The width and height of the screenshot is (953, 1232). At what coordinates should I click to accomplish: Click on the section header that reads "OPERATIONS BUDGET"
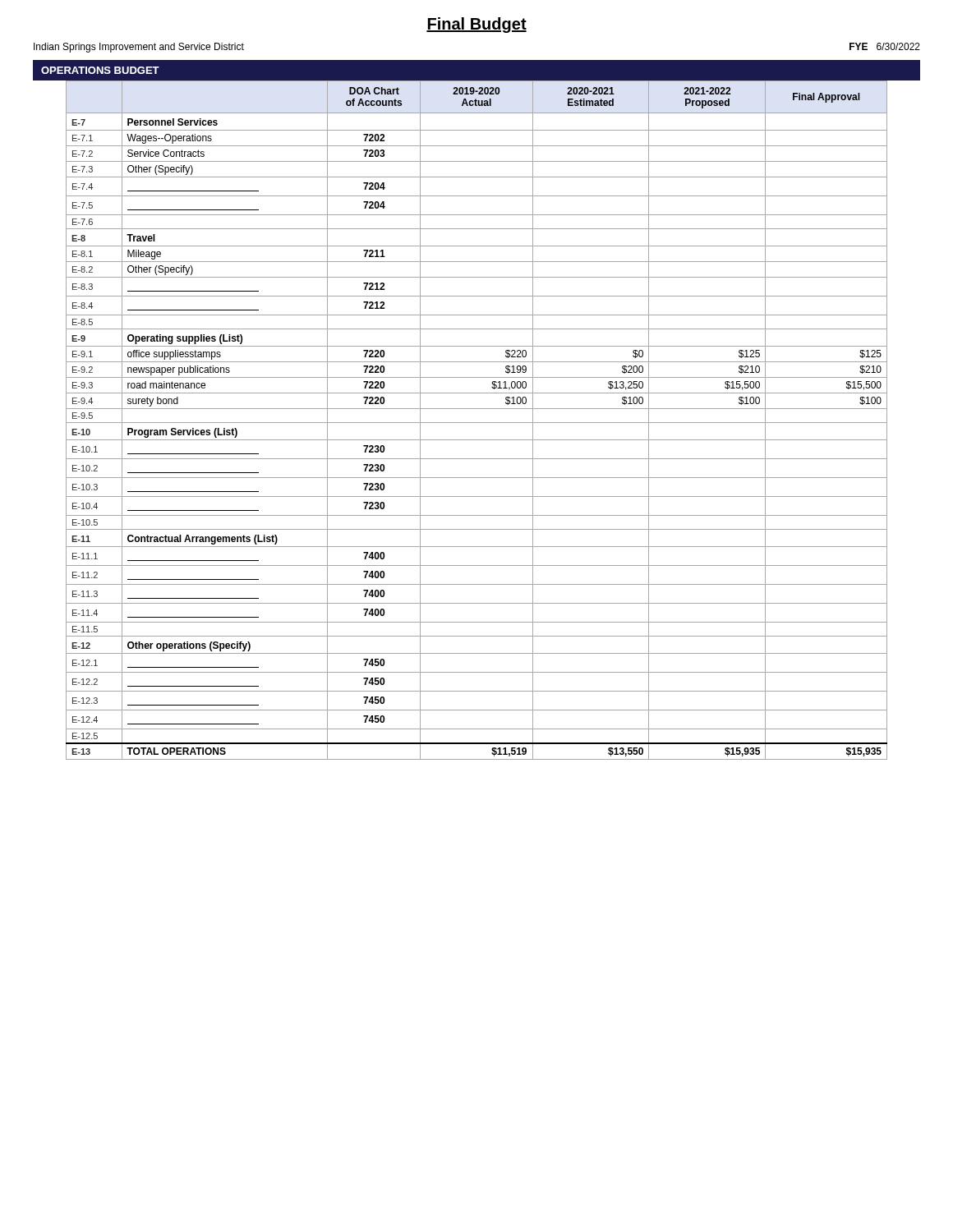tap(100, 70)
